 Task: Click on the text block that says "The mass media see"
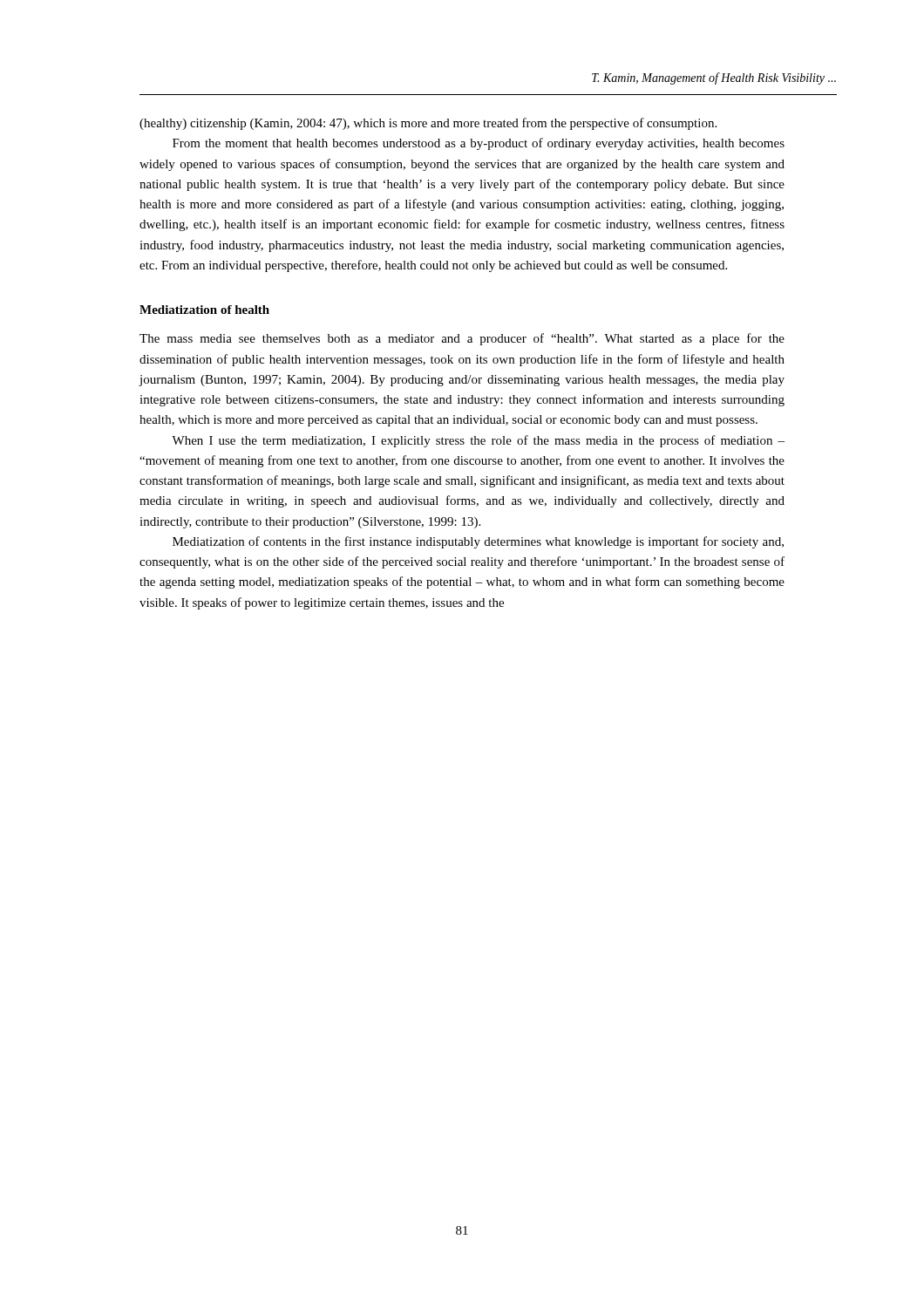pyautogui.click(x=462, y=471)
